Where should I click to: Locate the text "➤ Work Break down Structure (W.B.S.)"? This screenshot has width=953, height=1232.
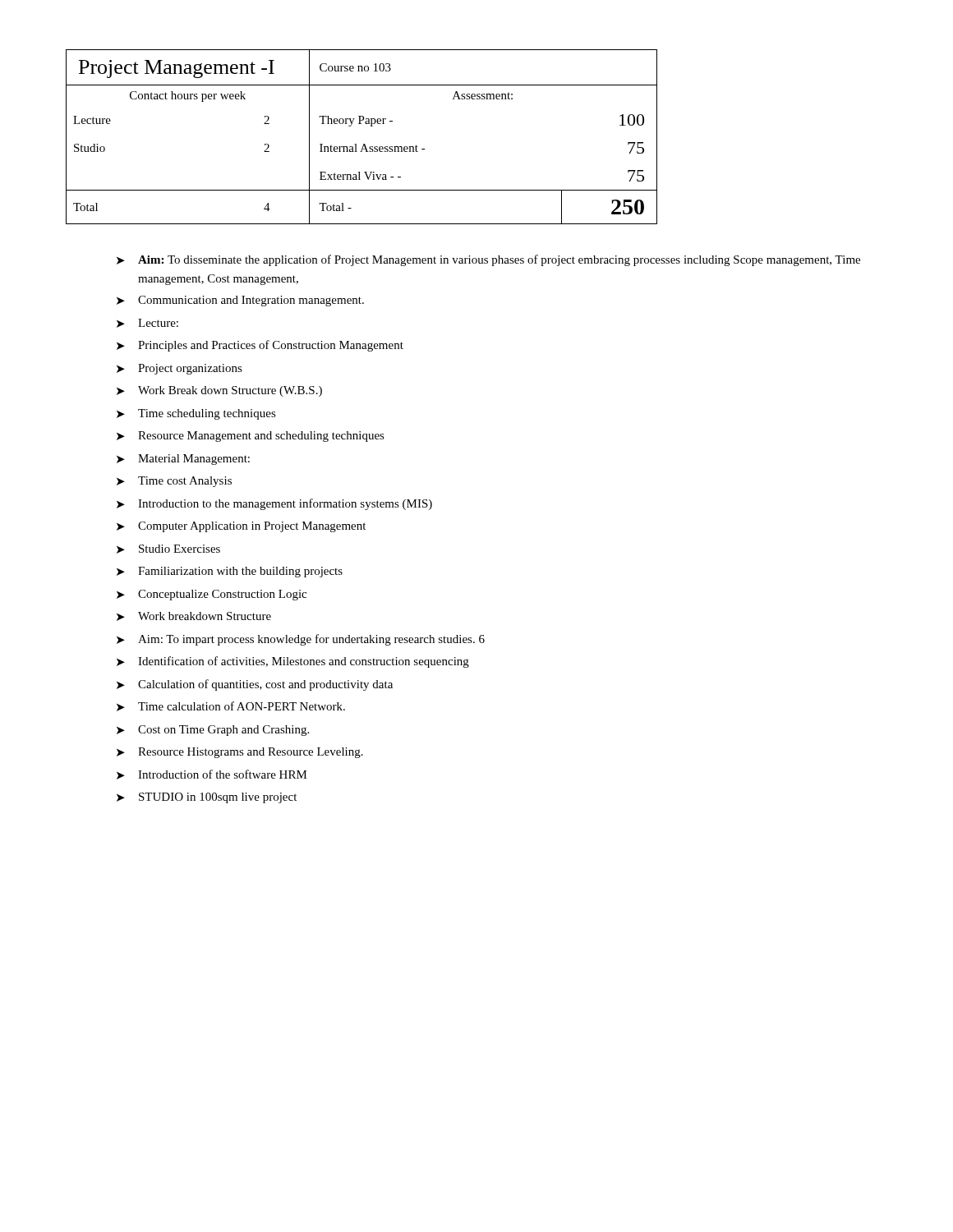click(x=219, y=391)
